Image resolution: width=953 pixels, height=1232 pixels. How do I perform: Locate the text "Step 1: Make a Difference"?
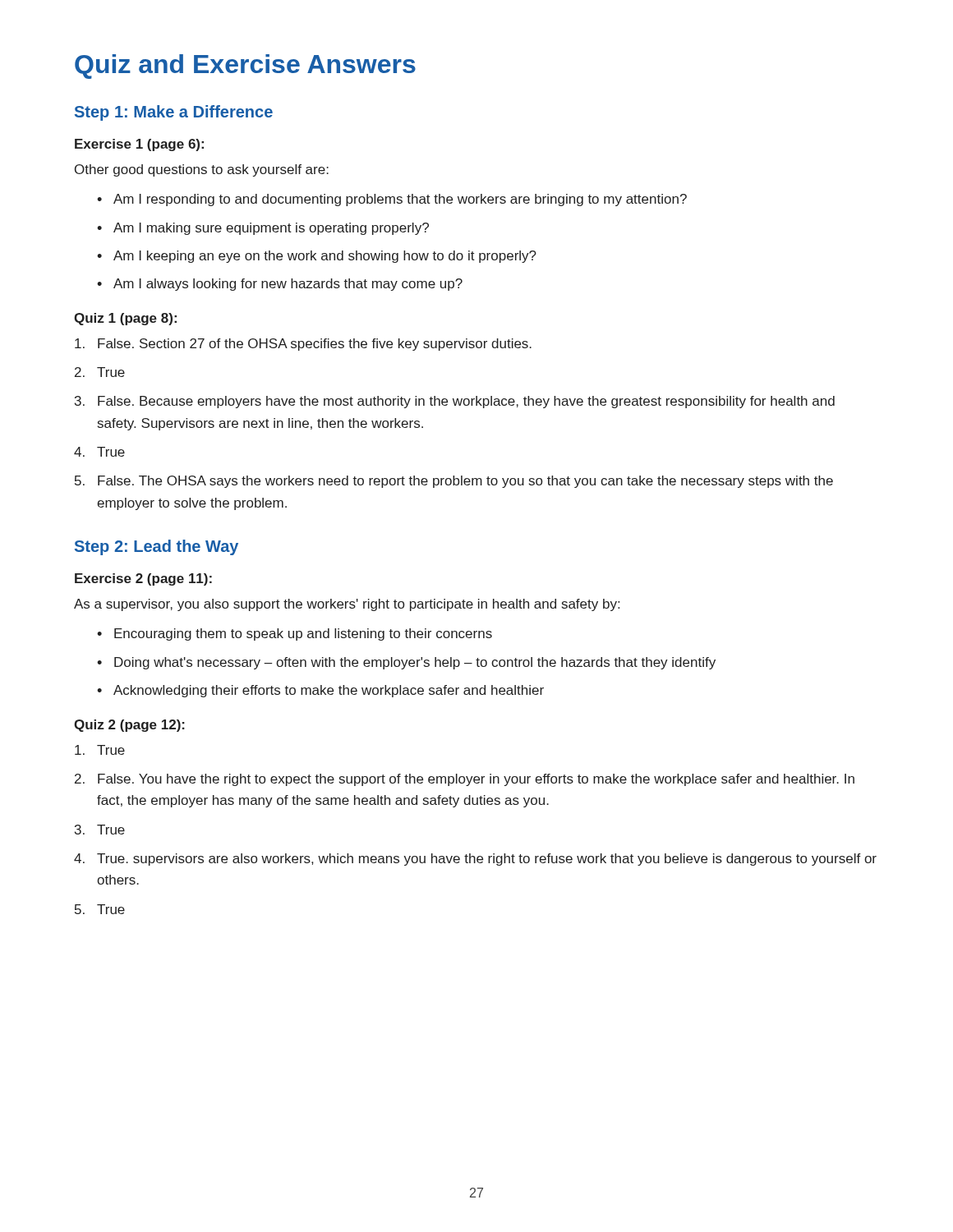coord(174,113)
